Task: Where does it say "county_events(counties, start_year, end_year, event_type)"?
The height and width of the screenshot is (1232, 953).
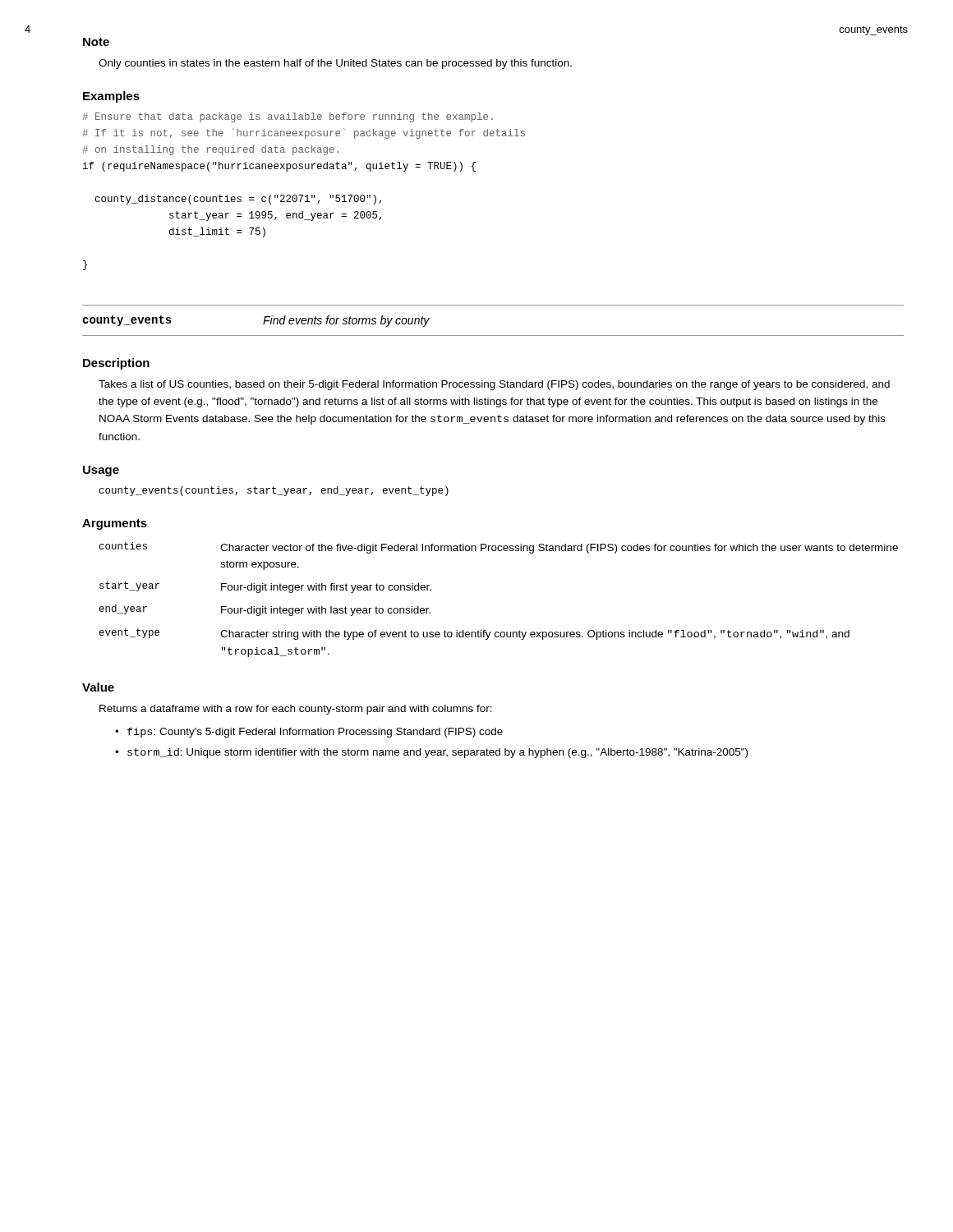Action: coord(274,491)
